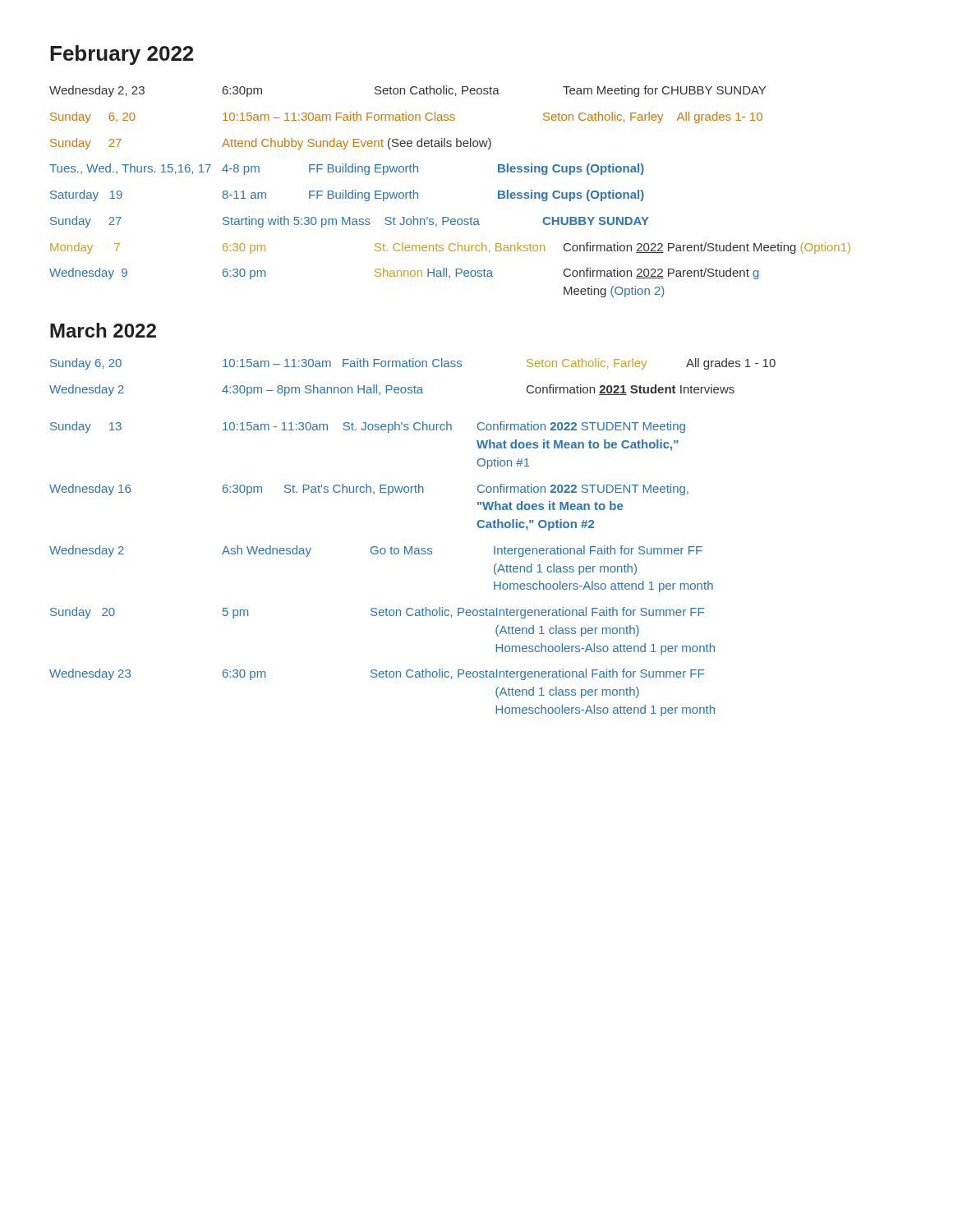
Task: Navigate to the text block starting "Monday 7 6:30 pm St. Clements"
Action: (476, 247)
